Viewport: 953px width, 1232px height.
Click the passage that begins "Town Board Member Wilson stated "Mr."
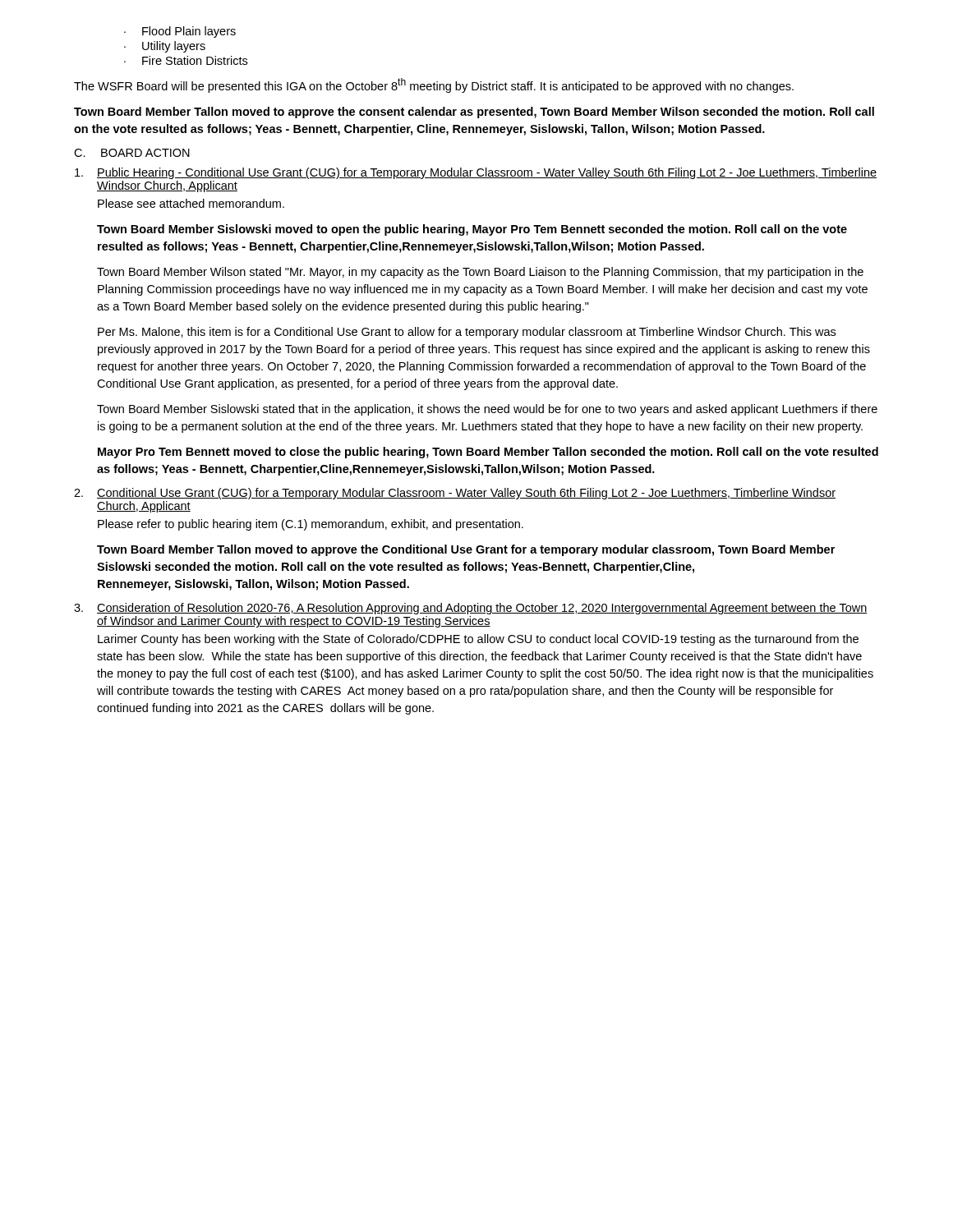click(x=483, y=289)
